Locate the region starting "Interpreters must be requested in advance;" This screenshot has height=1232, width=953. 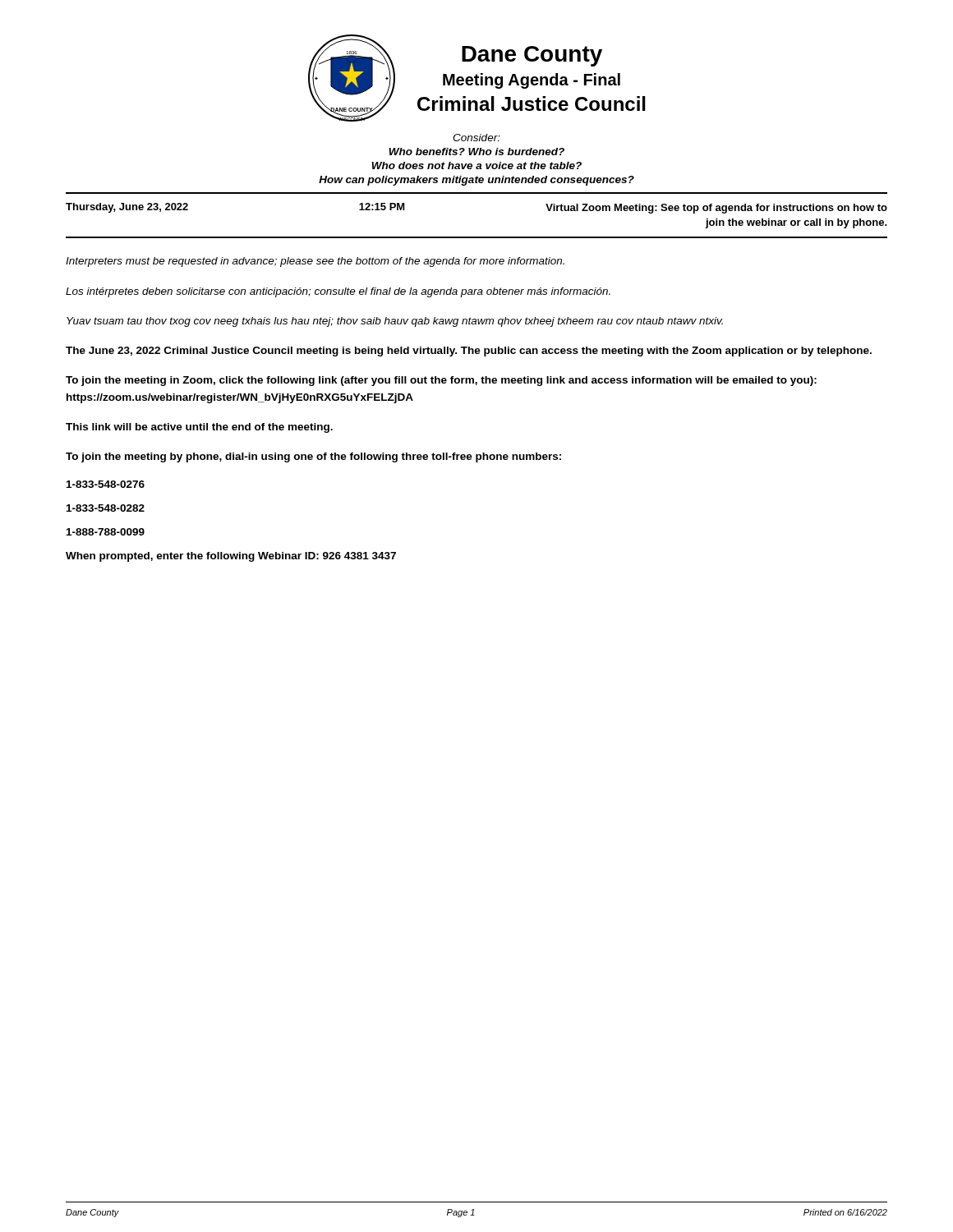[x=476, y=262]
